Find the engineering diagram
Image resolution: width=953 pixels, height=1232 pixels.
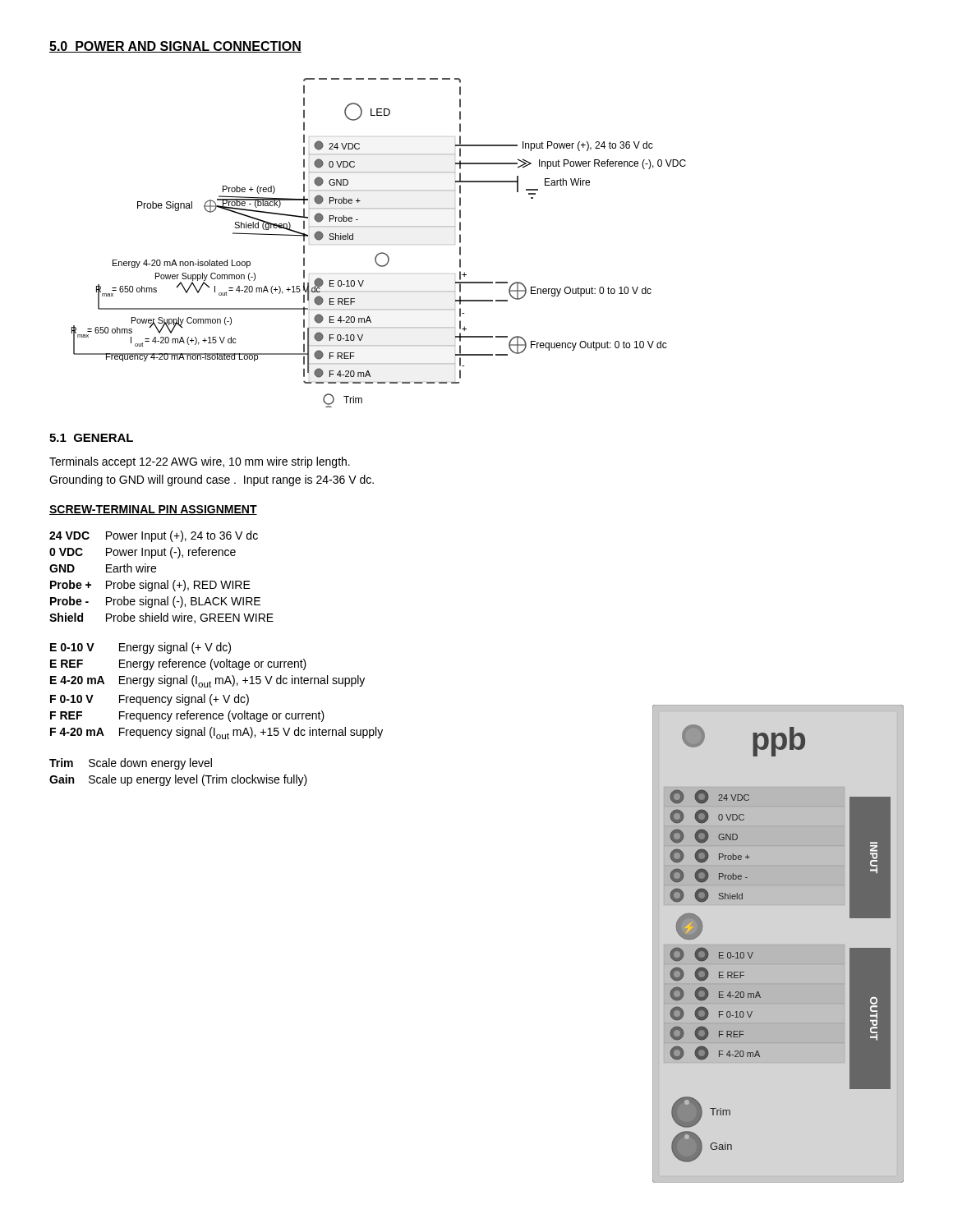(476, 239)
